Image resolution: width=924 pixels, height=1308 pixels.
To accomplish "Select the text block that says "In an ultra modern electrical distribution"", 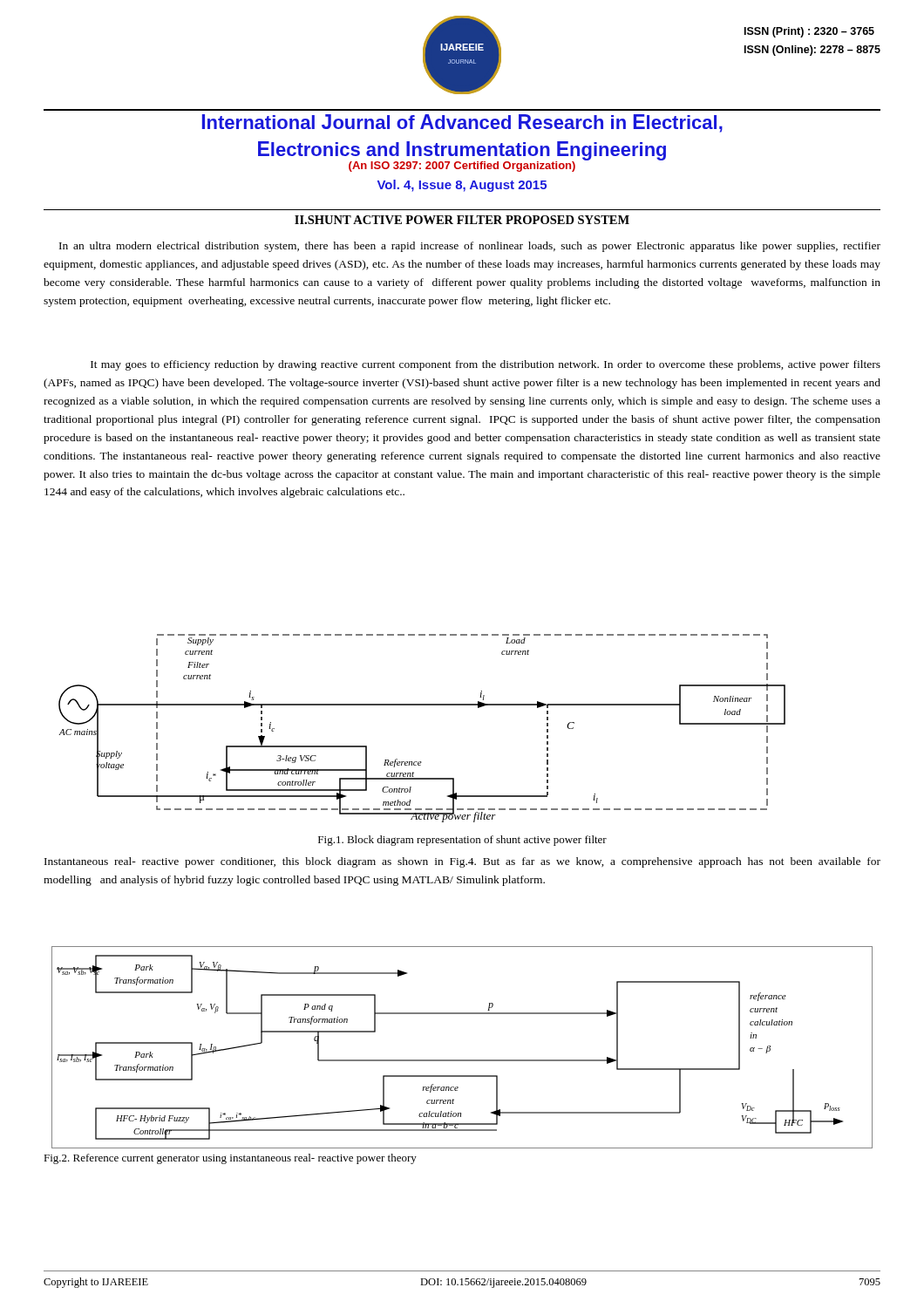I will (x=462, y=273).
